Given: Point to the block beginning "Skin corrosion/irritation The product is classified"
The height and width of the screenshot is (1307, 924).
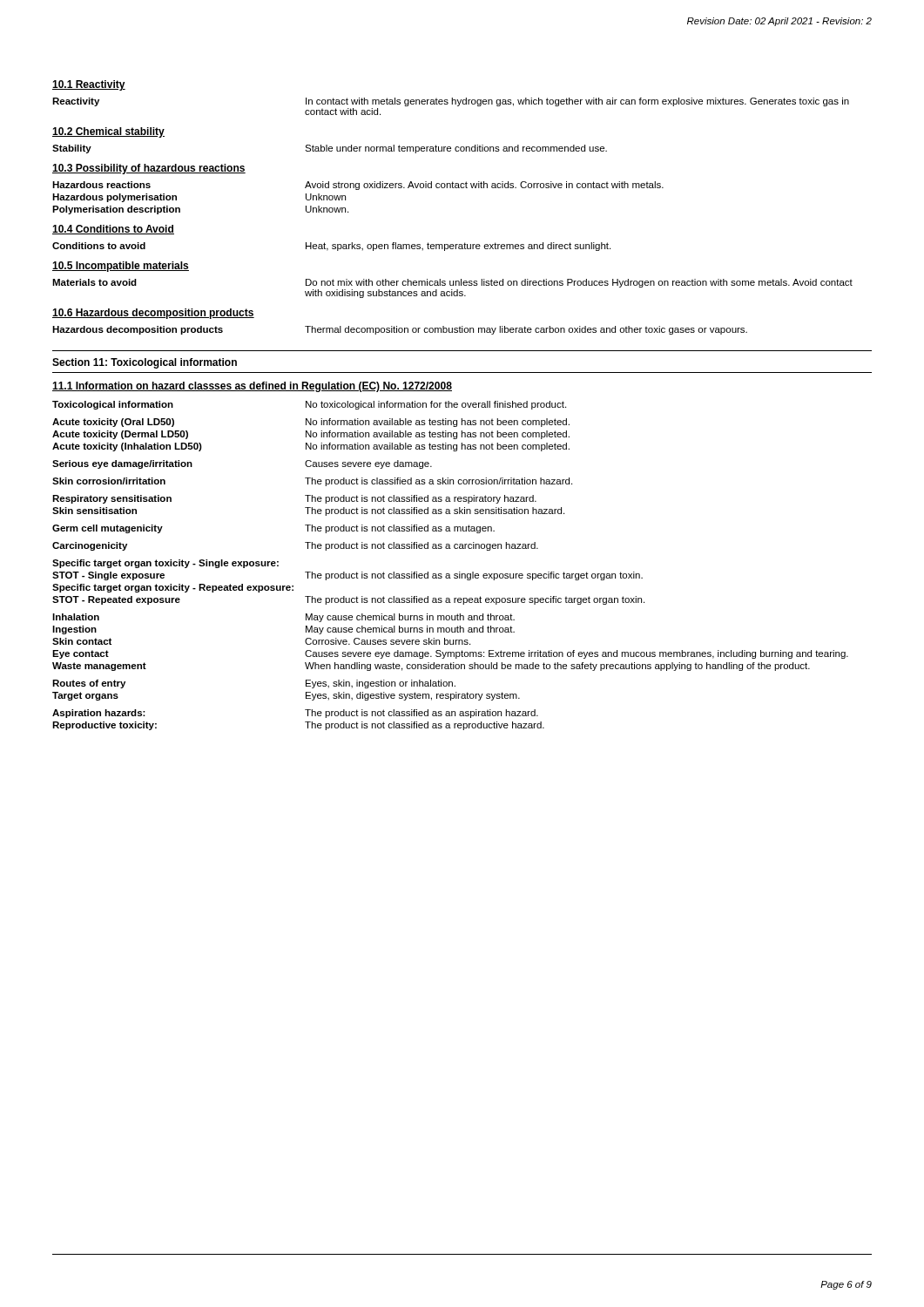Looking at the screenshot, I should (x=462, y=481).
